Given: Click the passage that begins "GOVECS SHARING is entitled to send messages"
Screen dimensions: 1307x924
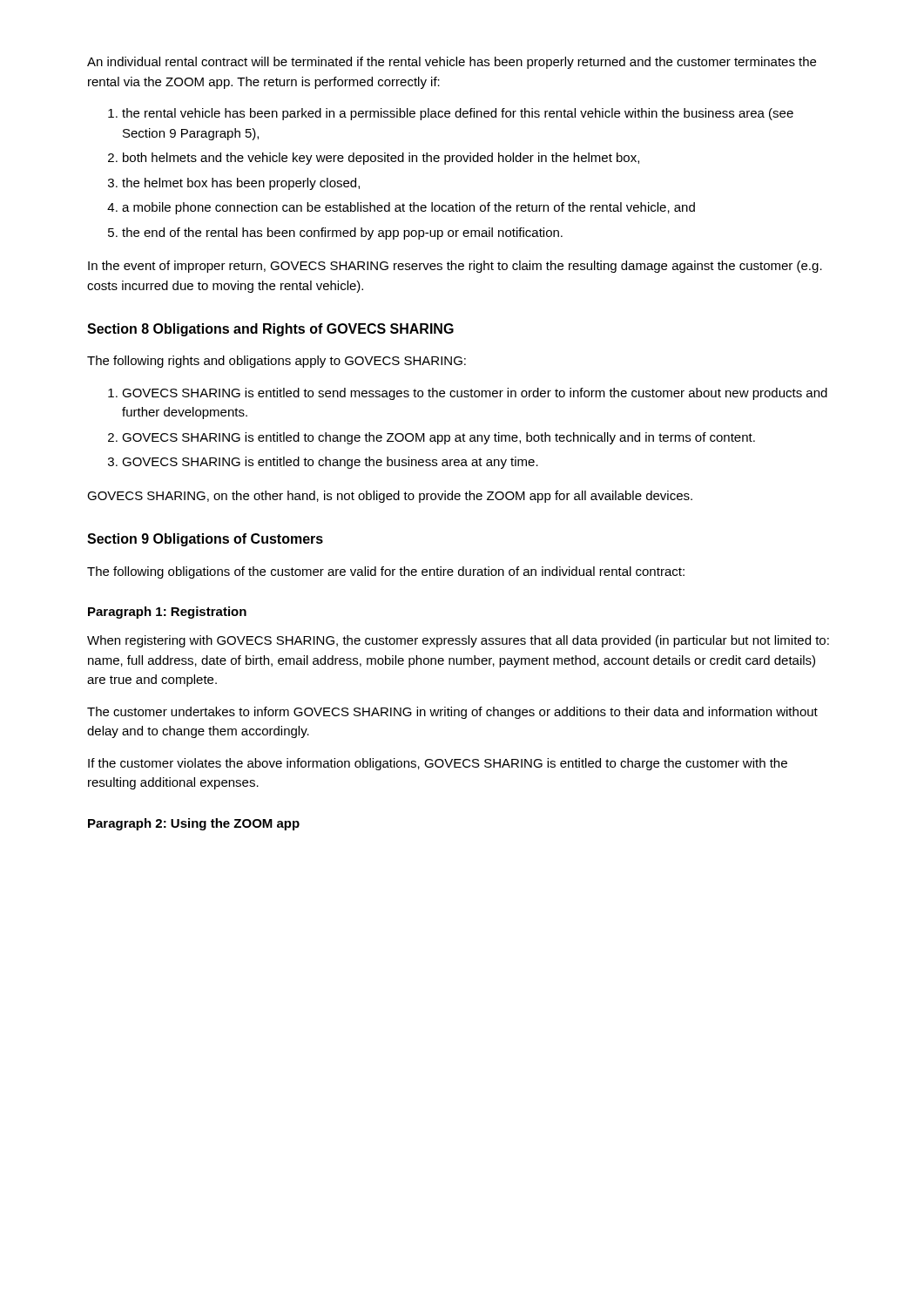Looking at the screenshot, I should coord(462,428).
